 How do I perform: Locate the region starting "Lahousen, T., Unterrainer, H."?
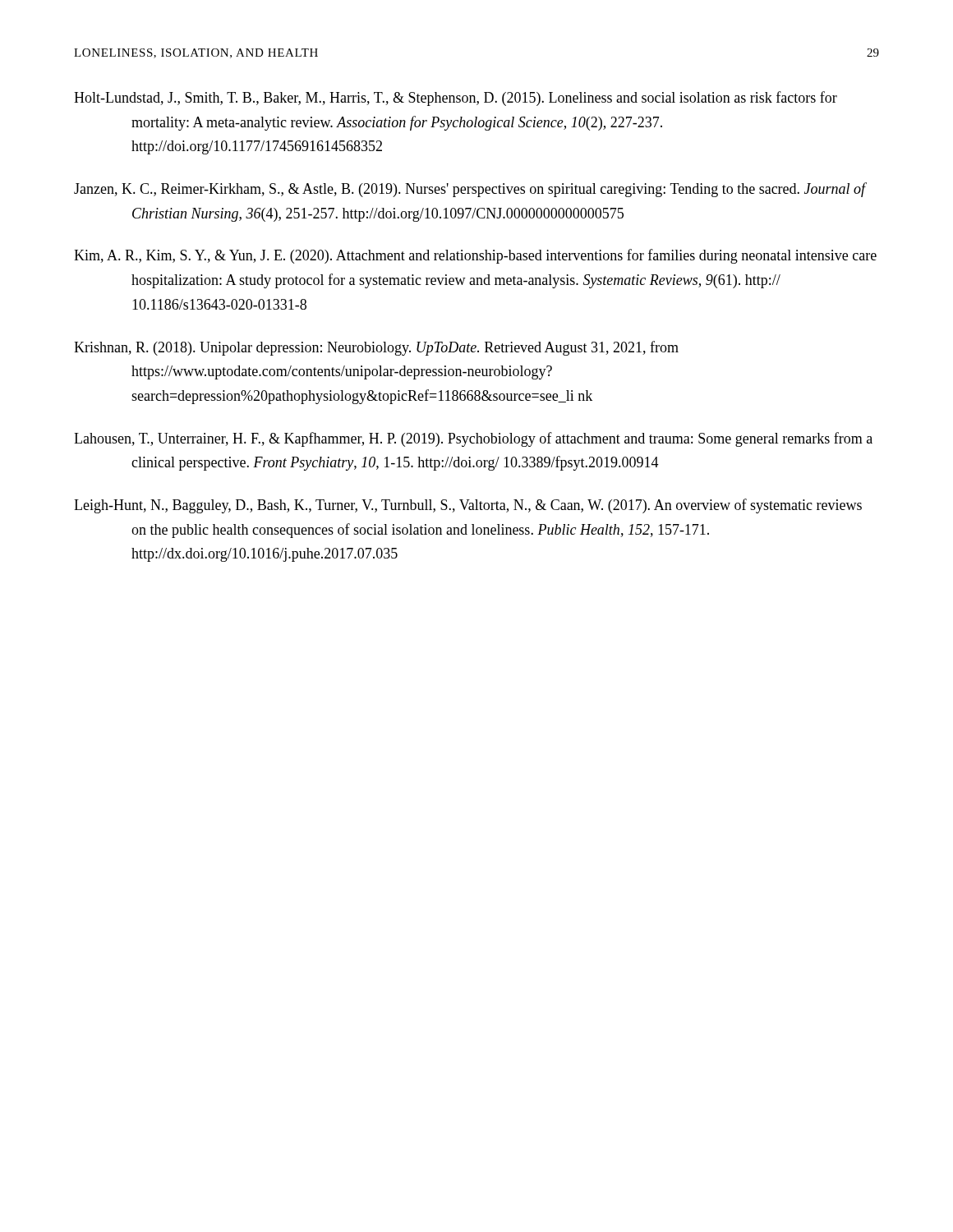[x=473, y=450]
